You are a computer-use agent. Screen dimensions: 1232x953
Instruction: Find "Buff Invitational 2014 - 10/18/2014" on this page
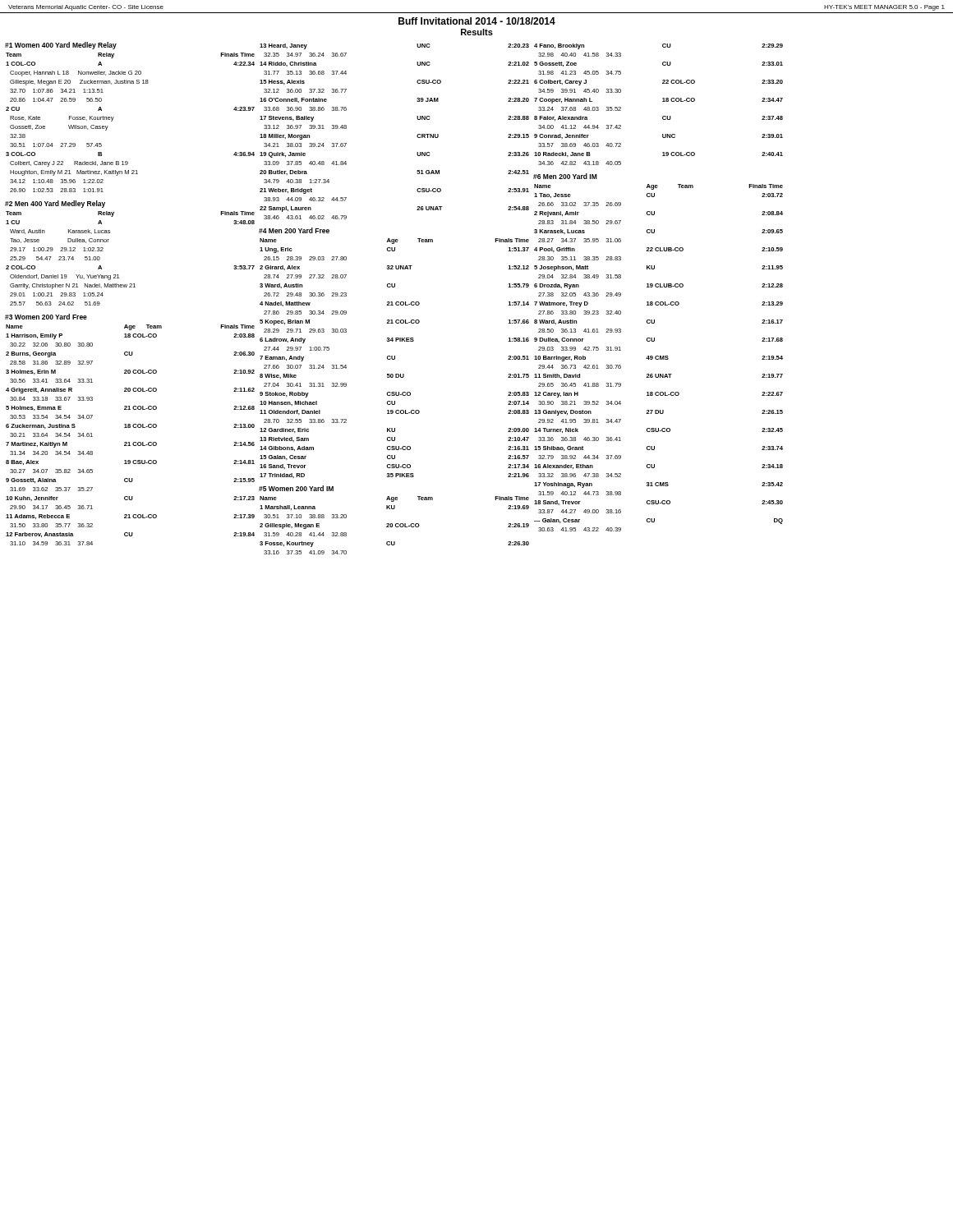pyautogui.click(x=476, y=21)
